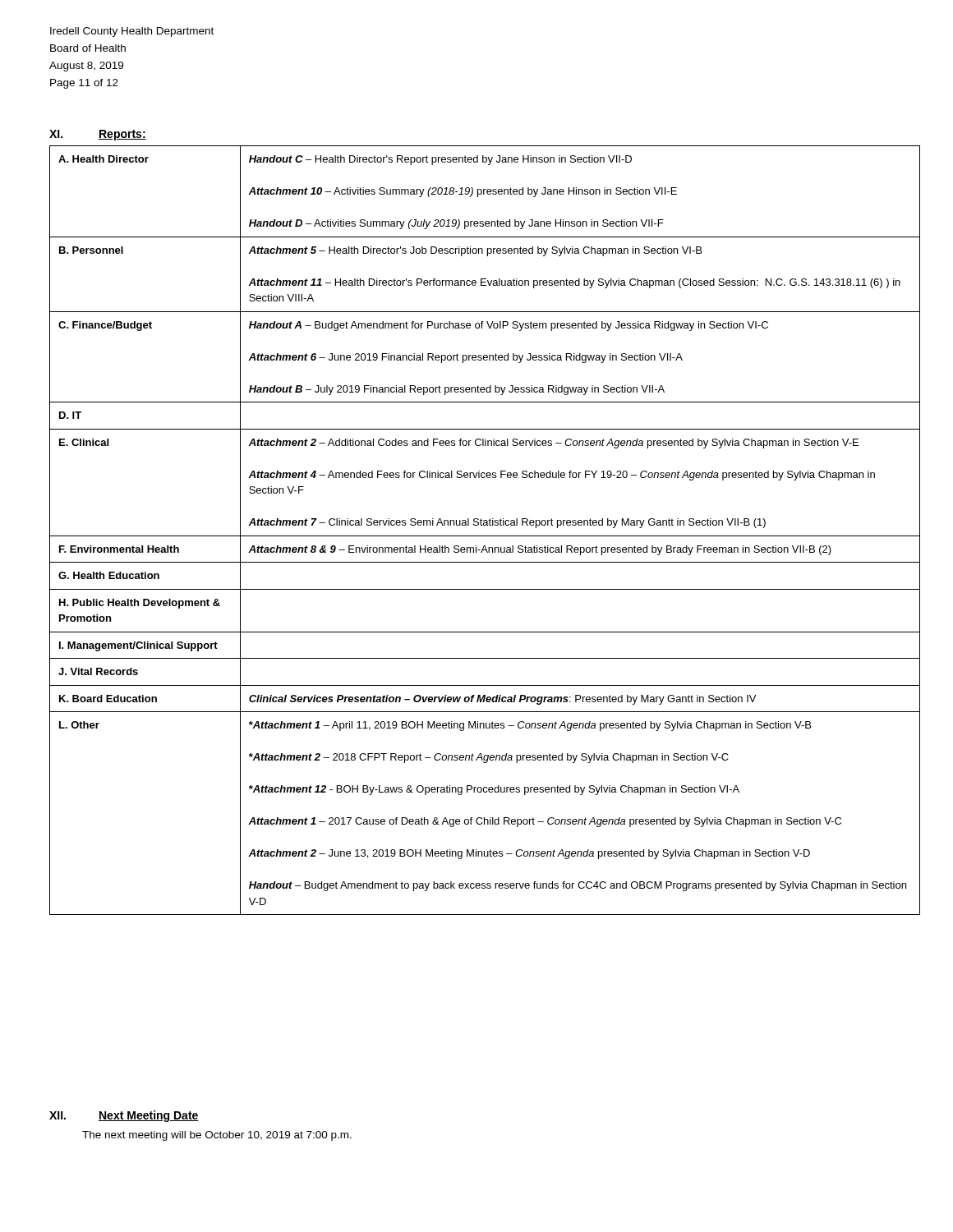Where does it say "XI. Reports:"?
The height and width of the screenshot is (1232, 953).
tap(98, 134)
